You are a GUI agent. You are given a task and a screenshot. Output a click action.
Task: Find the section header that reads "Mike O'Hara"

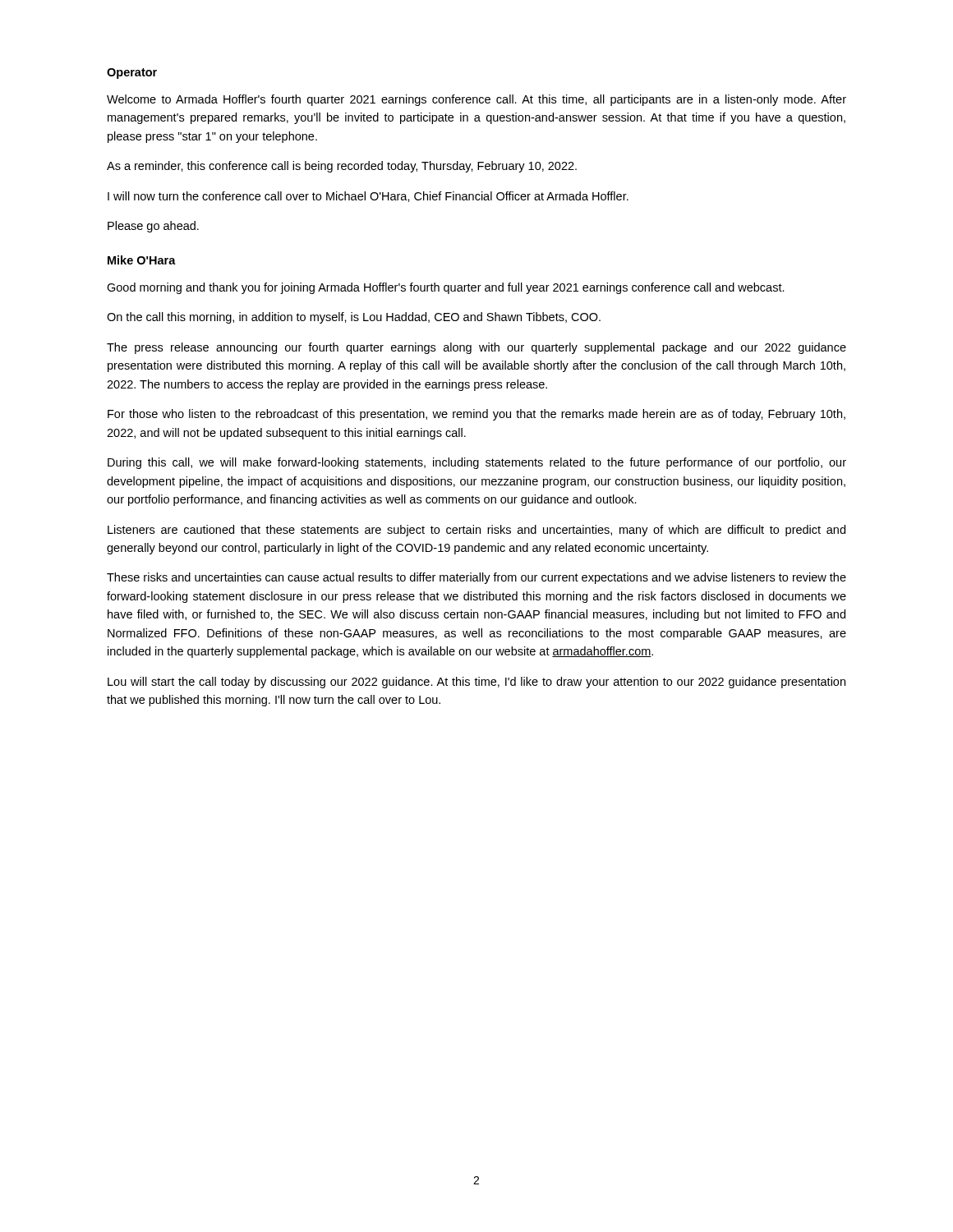point(141,260)
